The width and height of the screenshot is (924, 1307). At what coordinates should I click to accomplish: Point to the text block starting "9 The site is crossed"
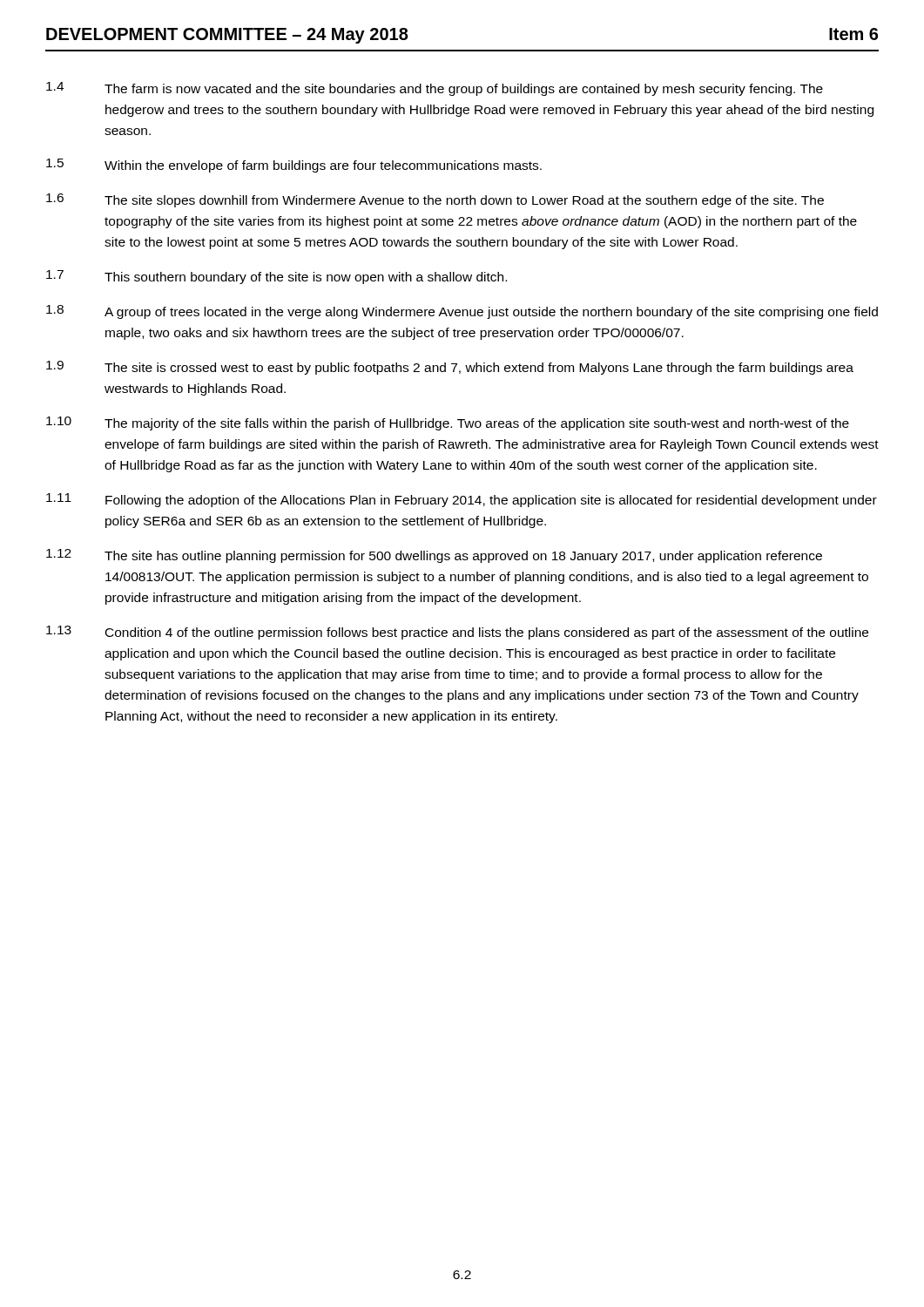(462, 378)
